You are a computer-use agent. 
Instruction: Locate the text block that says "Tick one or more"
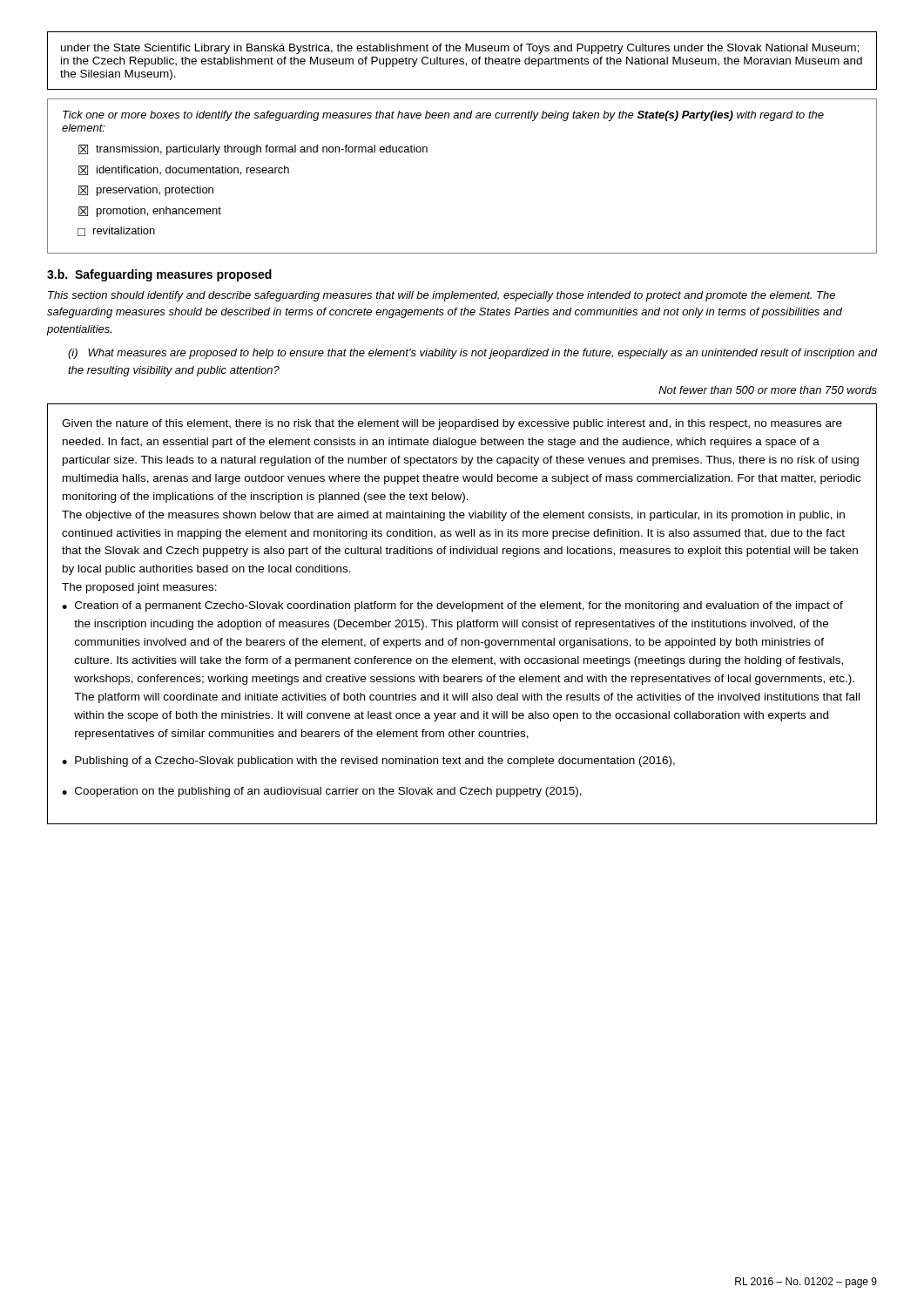point(443,116)
